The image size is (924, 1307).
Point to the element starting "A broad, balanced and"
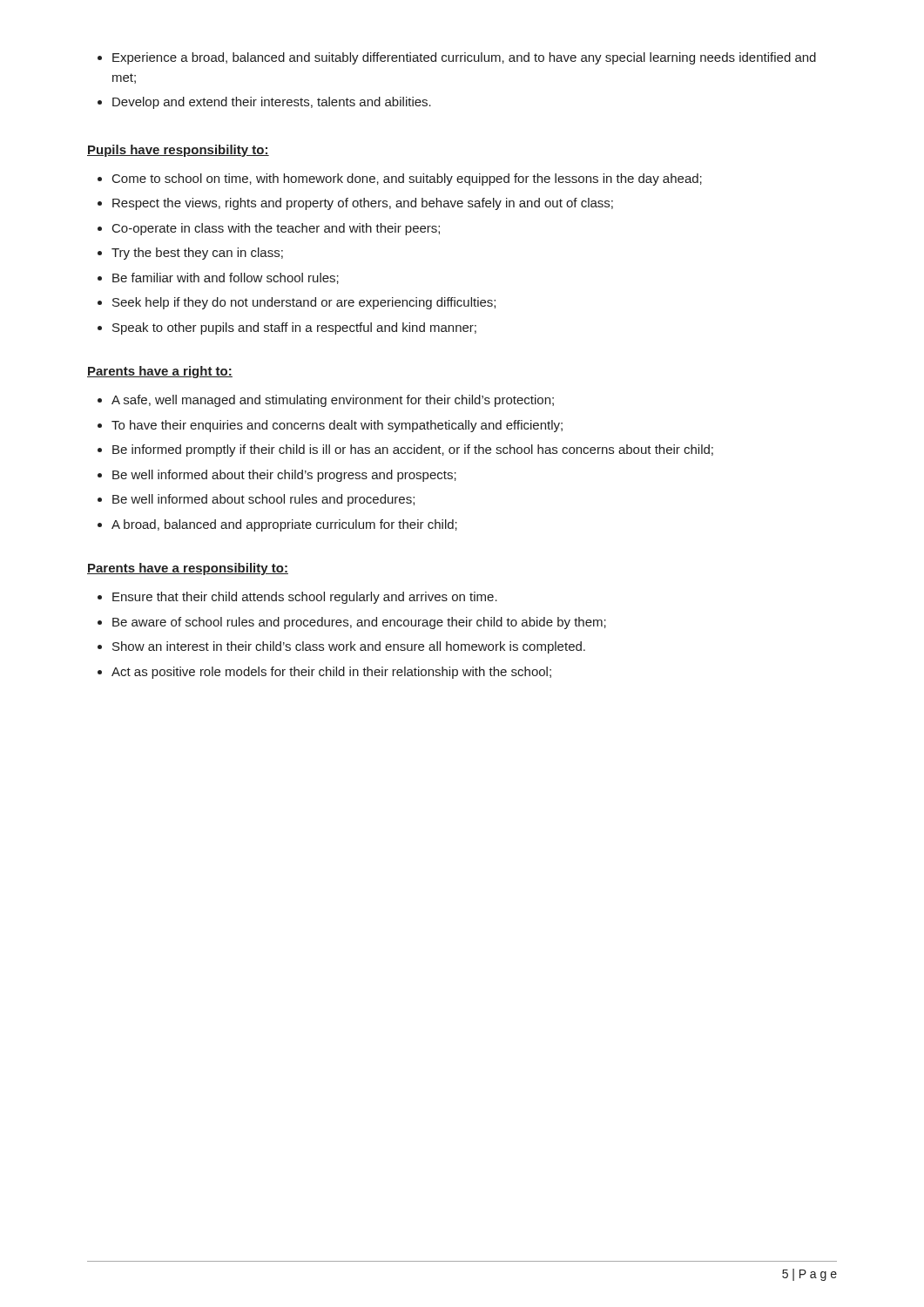coord(284,525)
